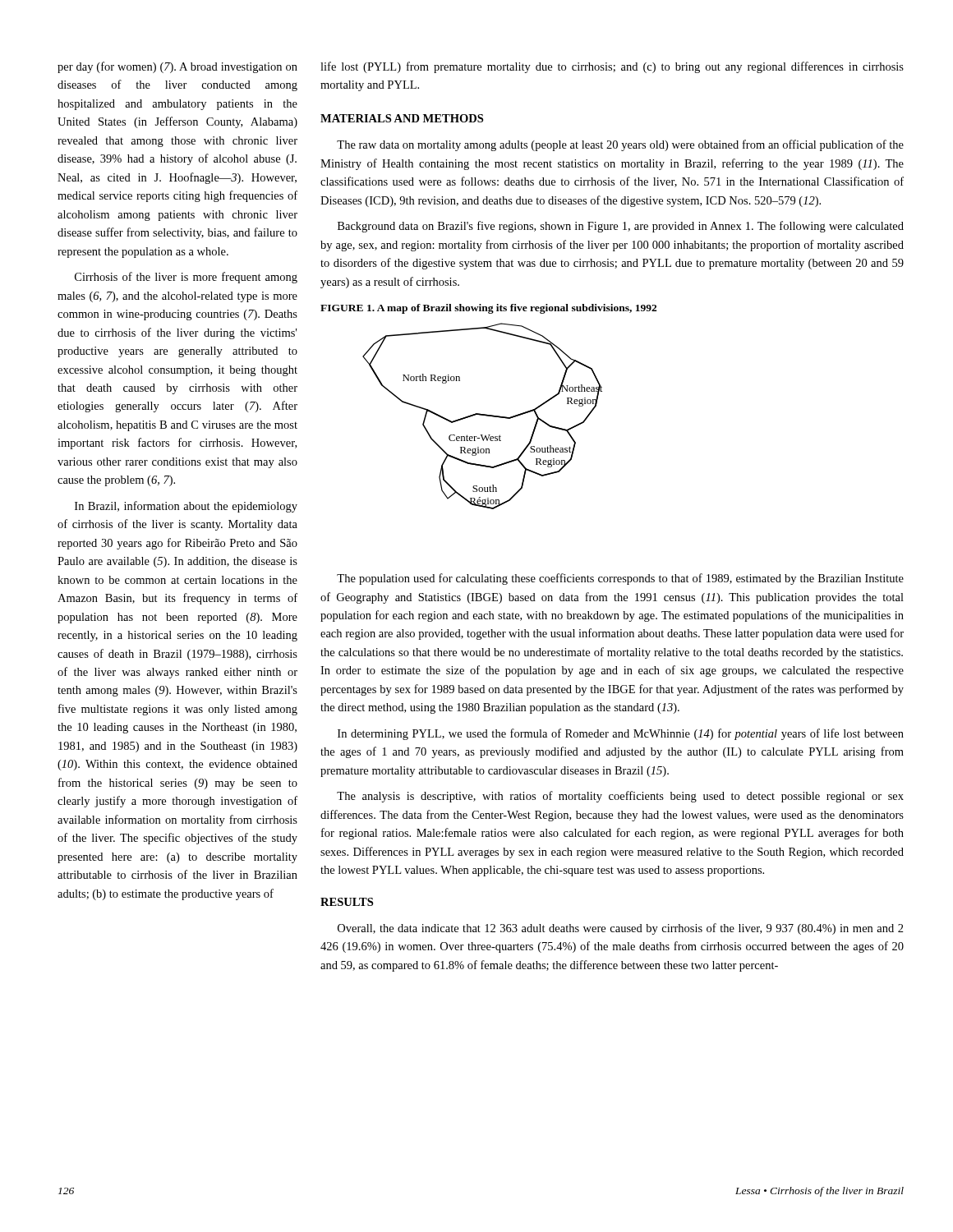Viewport: 953px width, 1232px height.
Task: Find the block on this page that starts "In Brazil, information about the"
Action: 177,700
